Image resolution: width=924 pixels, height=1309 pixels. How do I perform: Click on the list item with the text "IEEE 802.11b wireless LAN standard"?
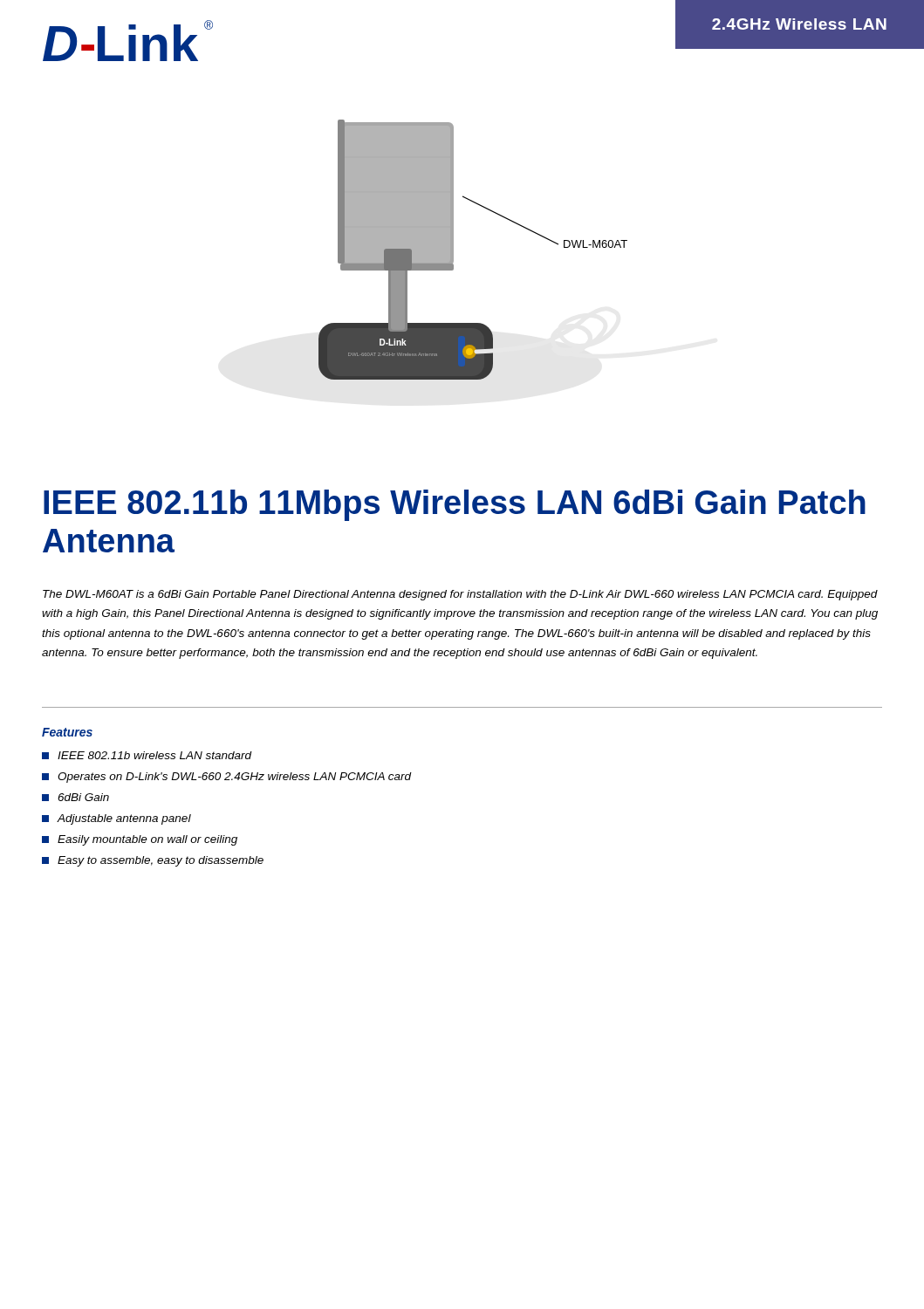(x=147, y=755)
